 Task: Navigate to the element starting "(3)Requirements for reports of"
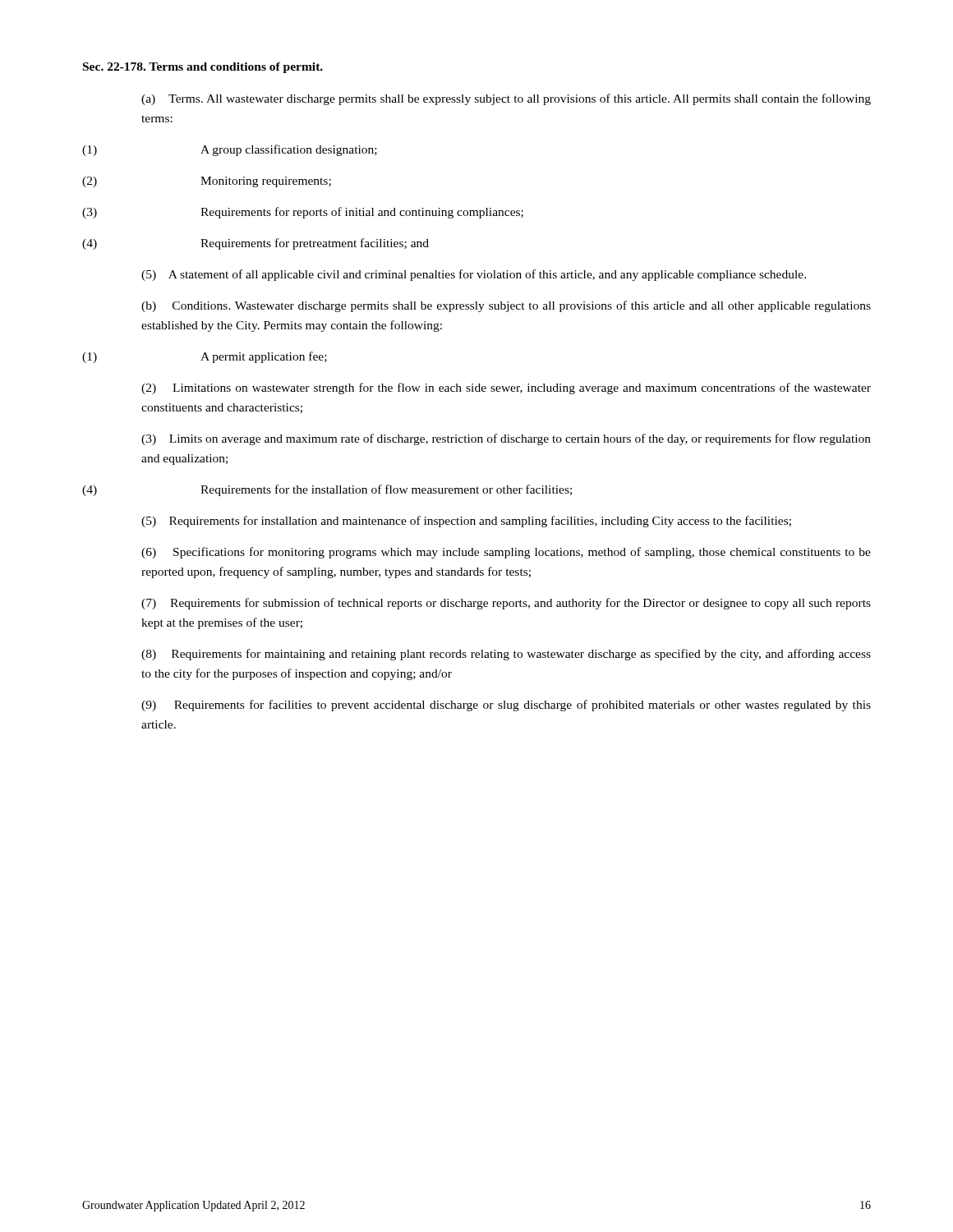[x=303, y=212]
